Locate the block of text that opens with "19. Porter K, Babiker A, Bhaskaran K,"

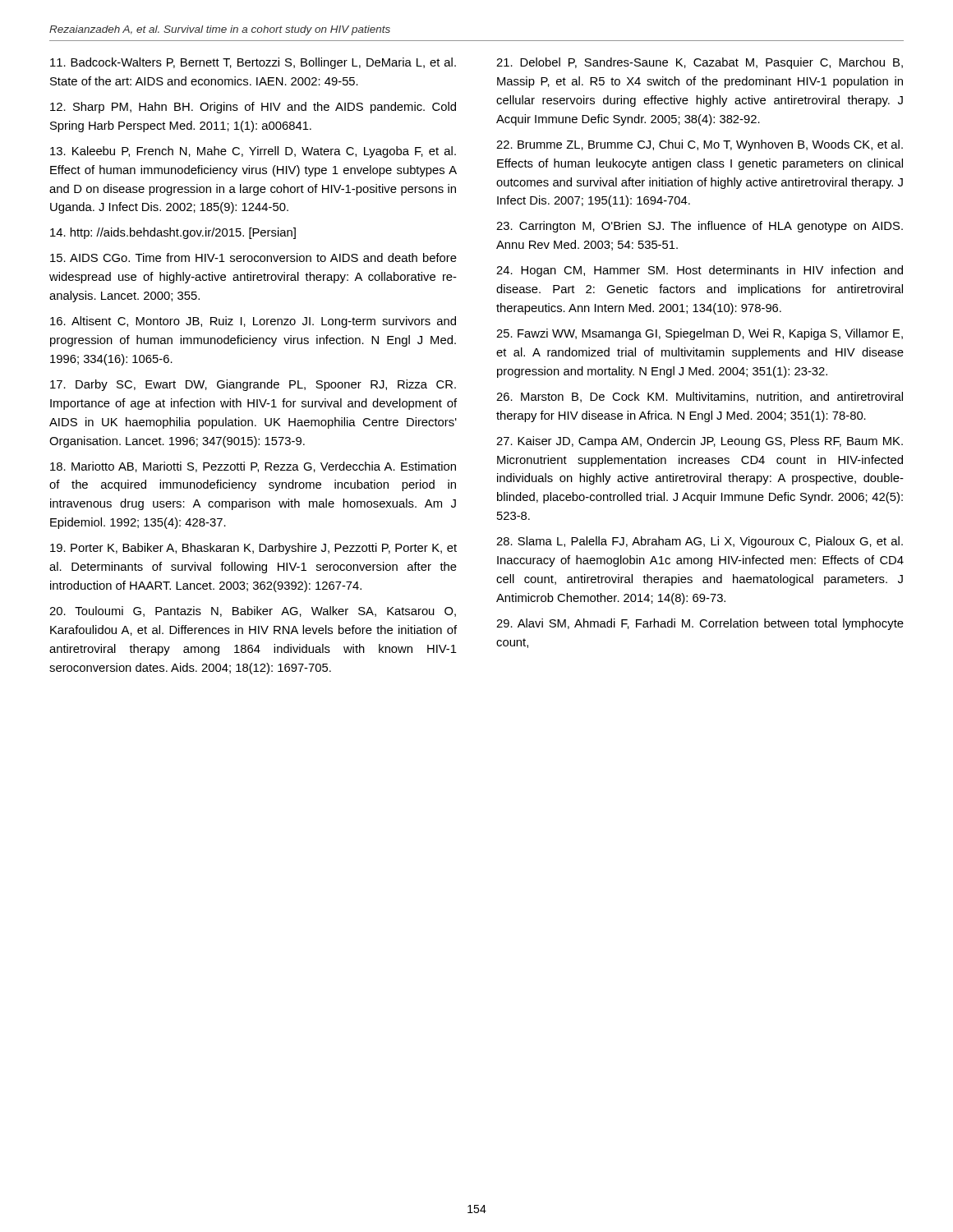253,567
